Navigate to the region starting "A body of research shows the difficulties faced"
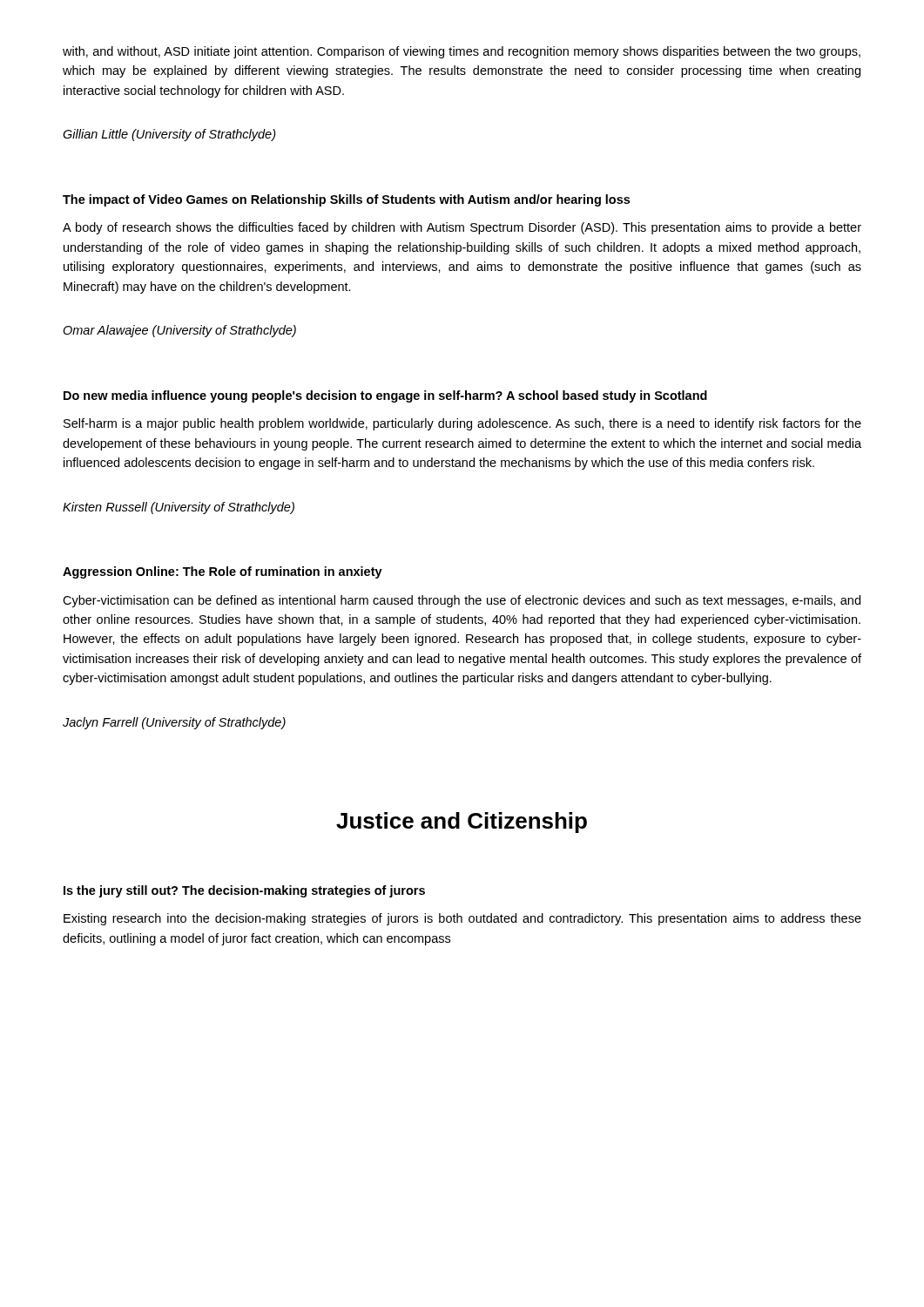This screenshot has height=1307, width=924. pyautogui.click(x=462, y=257)
